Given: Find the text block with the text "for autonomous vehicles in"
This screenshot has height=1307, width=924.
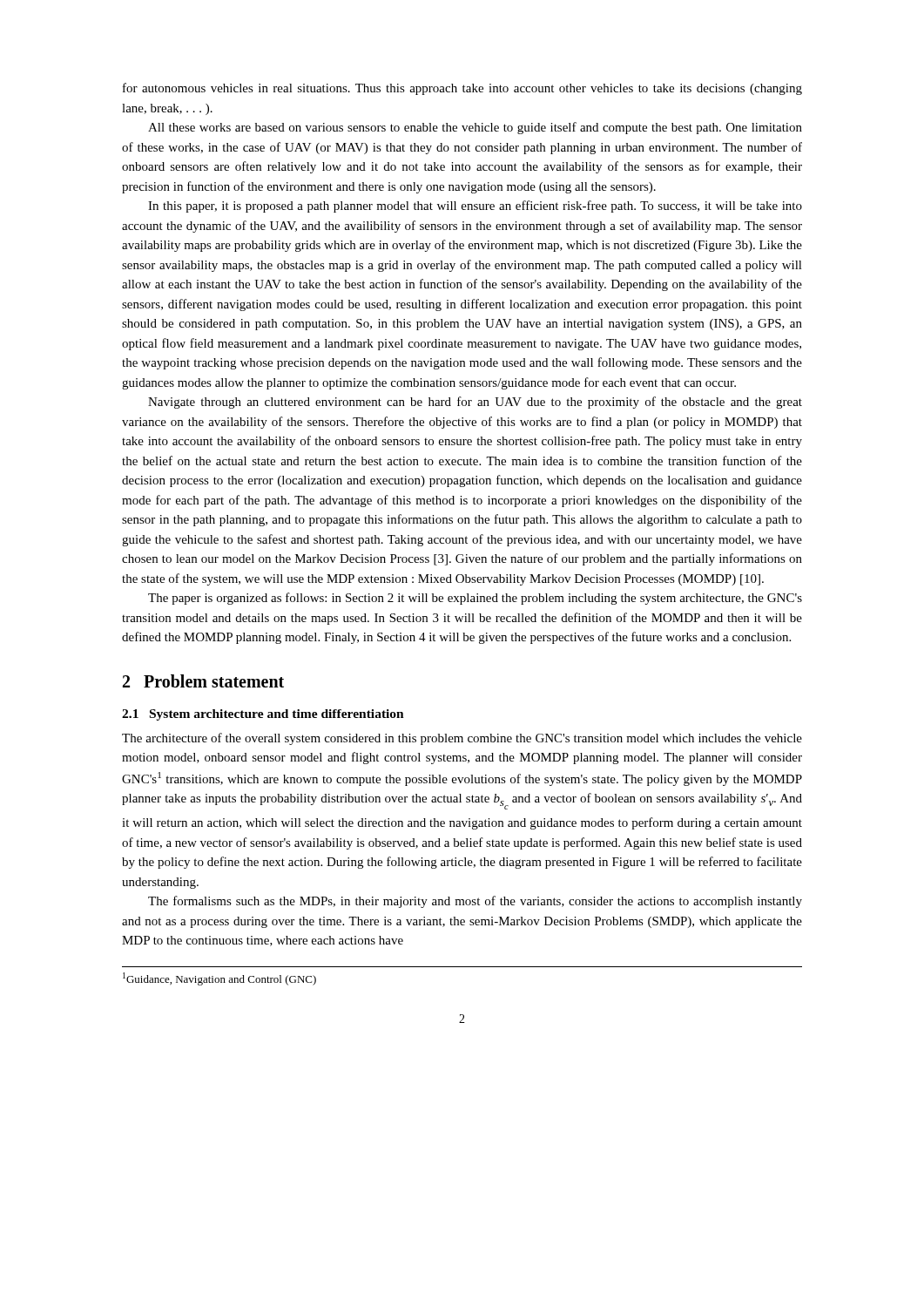Looking at the screenshot, I should [x=462, y=363].
